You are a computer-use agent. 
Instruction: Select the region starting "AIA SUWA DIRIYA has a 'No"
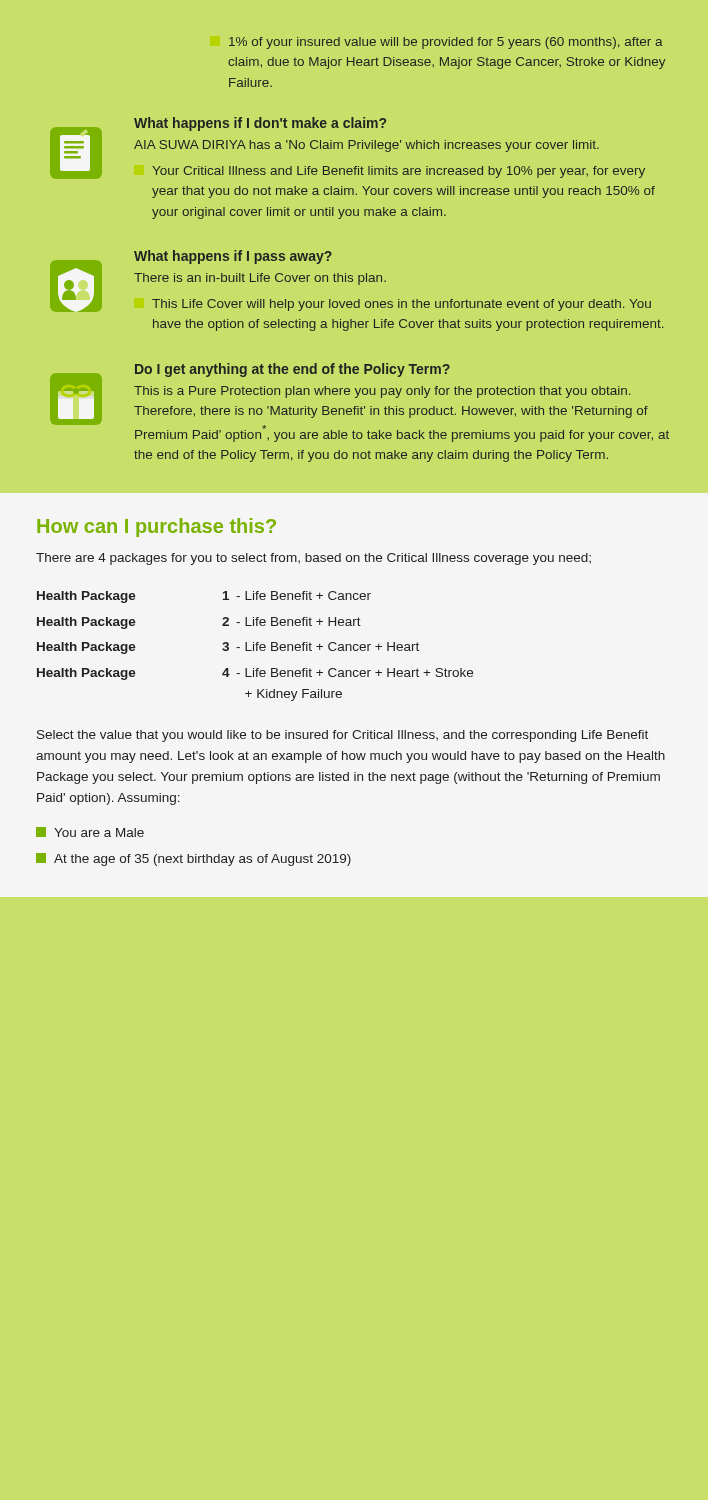click(x=367, y=144)
